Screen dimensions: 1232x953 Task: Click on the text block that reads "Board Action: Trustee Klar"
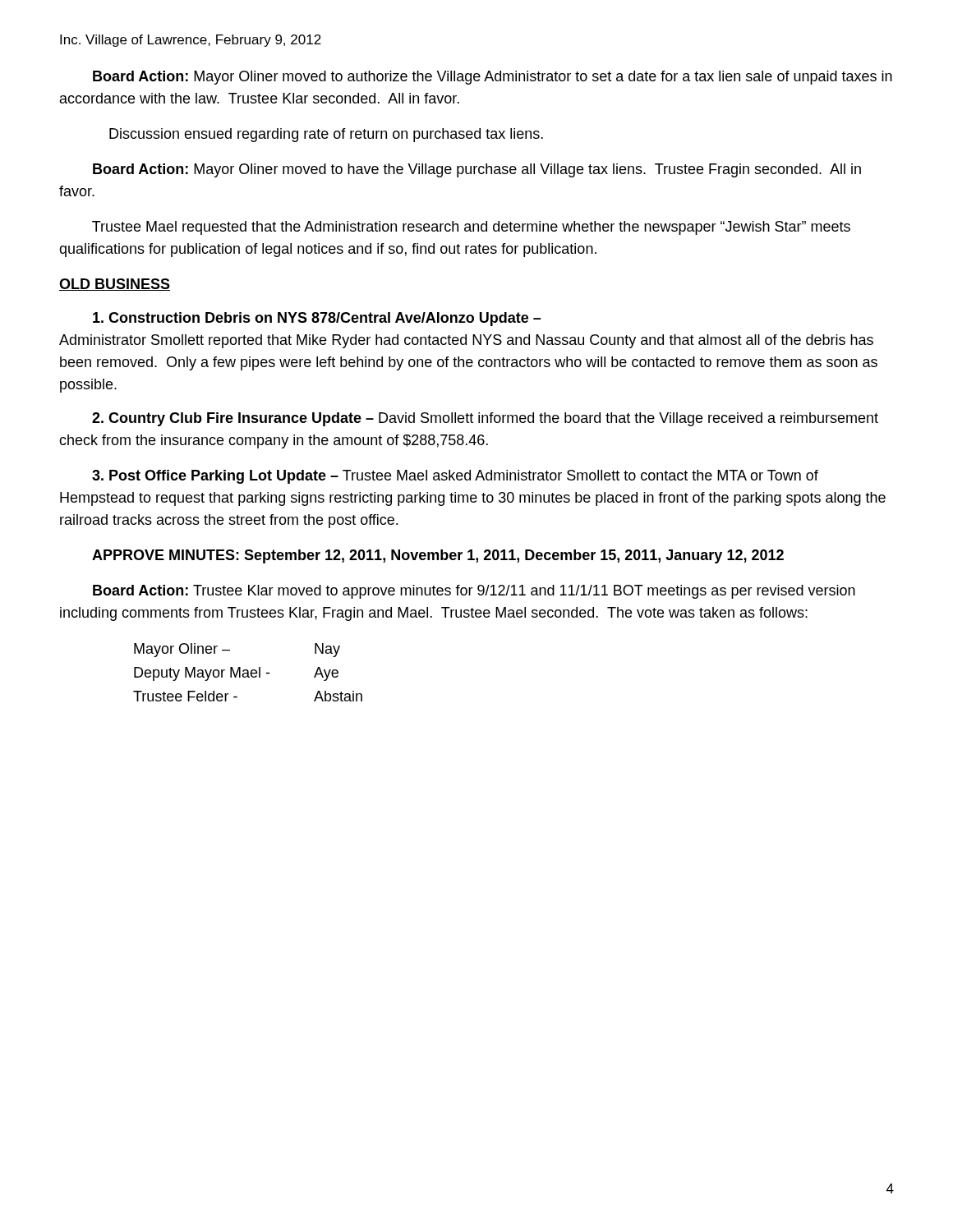(457, 601)
